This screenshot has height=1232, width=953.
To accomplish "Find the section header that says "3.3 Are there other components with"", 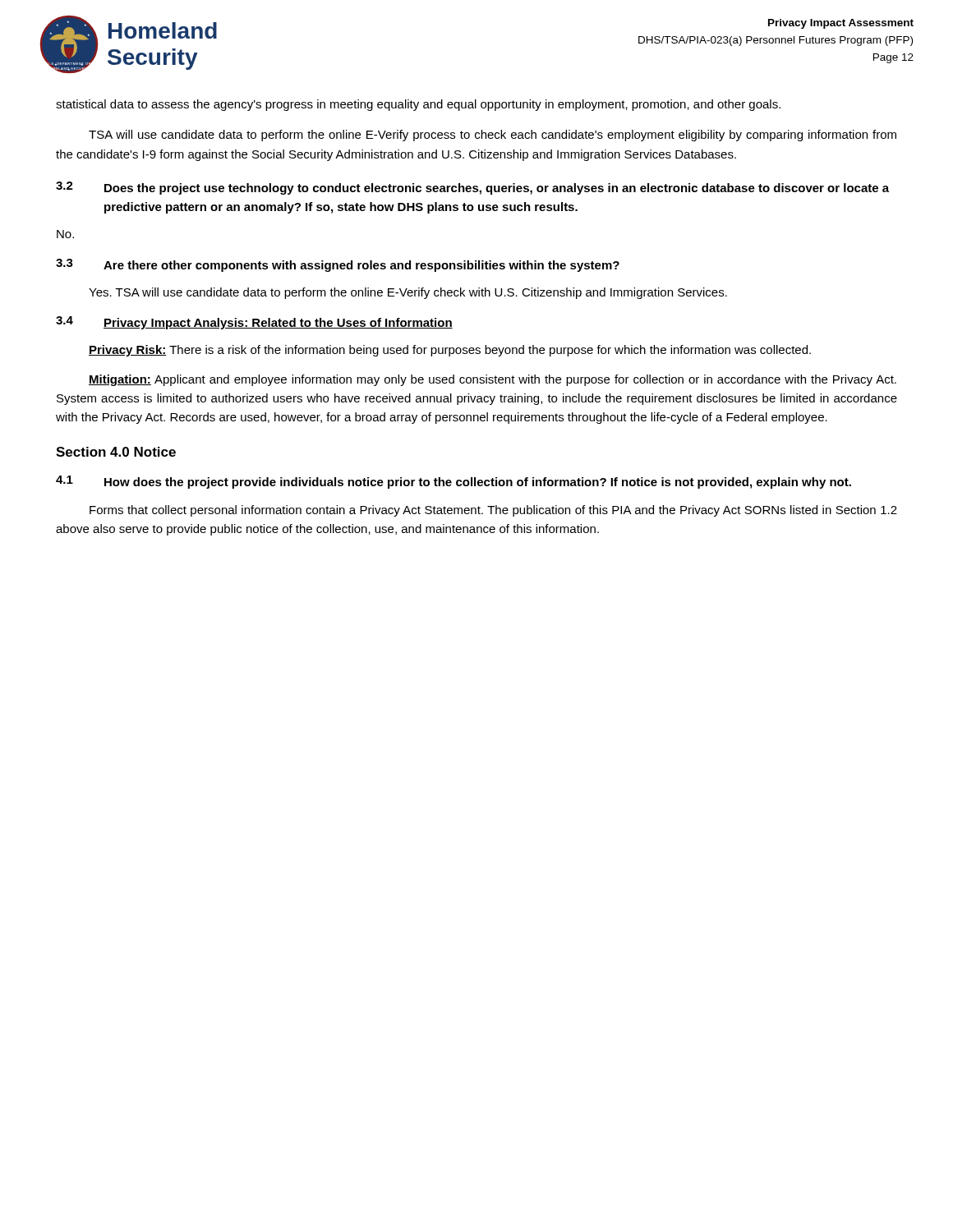I will coord(338,265).
